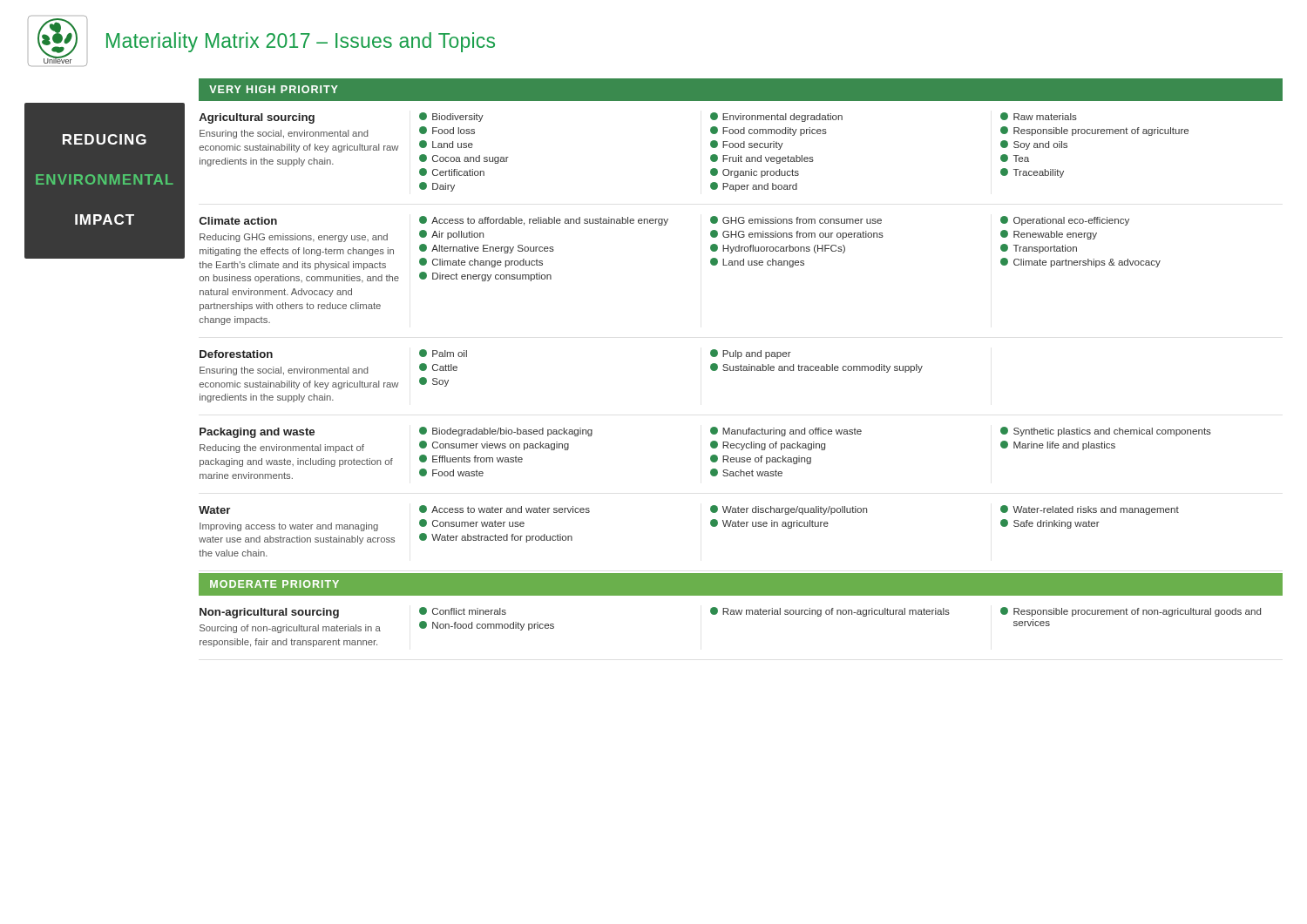Click on the section header that says "VERY HIGH PRIORITY"

tap(274, 90)
